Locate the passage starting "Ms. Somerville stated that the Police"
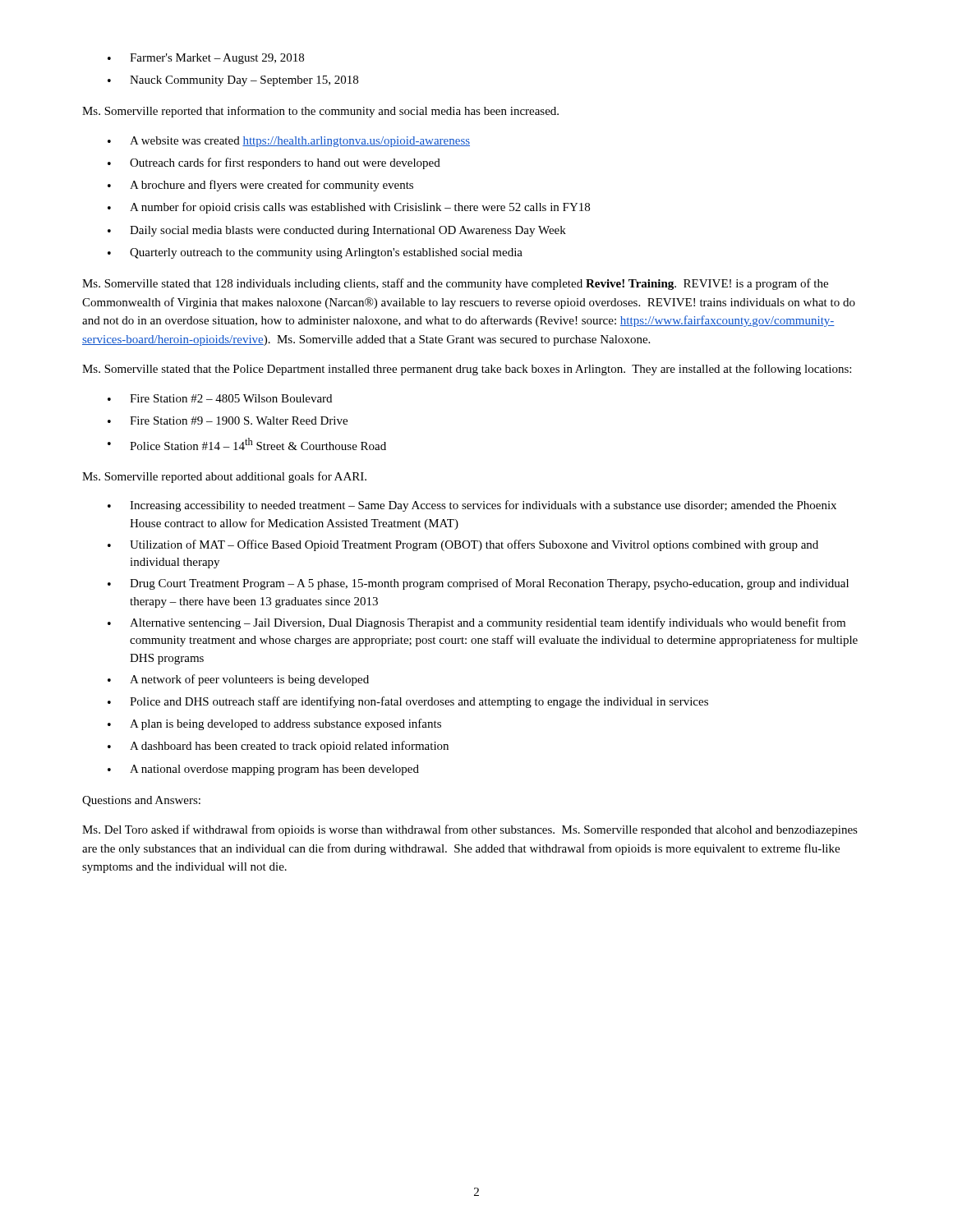Viewport: 953px width, 1232px height. [x=467, y=369]
